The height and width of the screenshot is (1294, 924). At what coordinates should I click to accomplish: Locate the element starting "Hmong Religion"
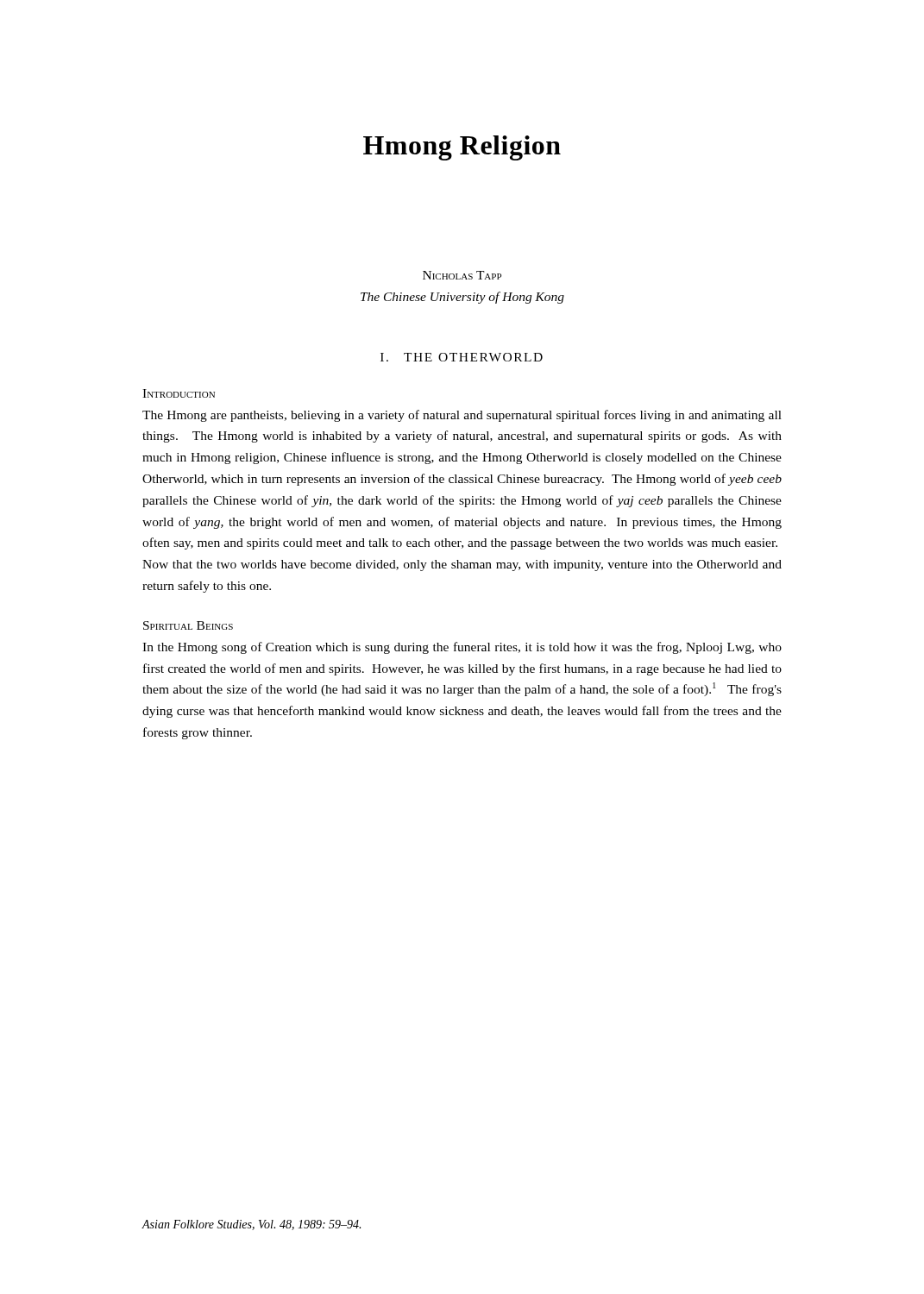(x=462, y=145)
